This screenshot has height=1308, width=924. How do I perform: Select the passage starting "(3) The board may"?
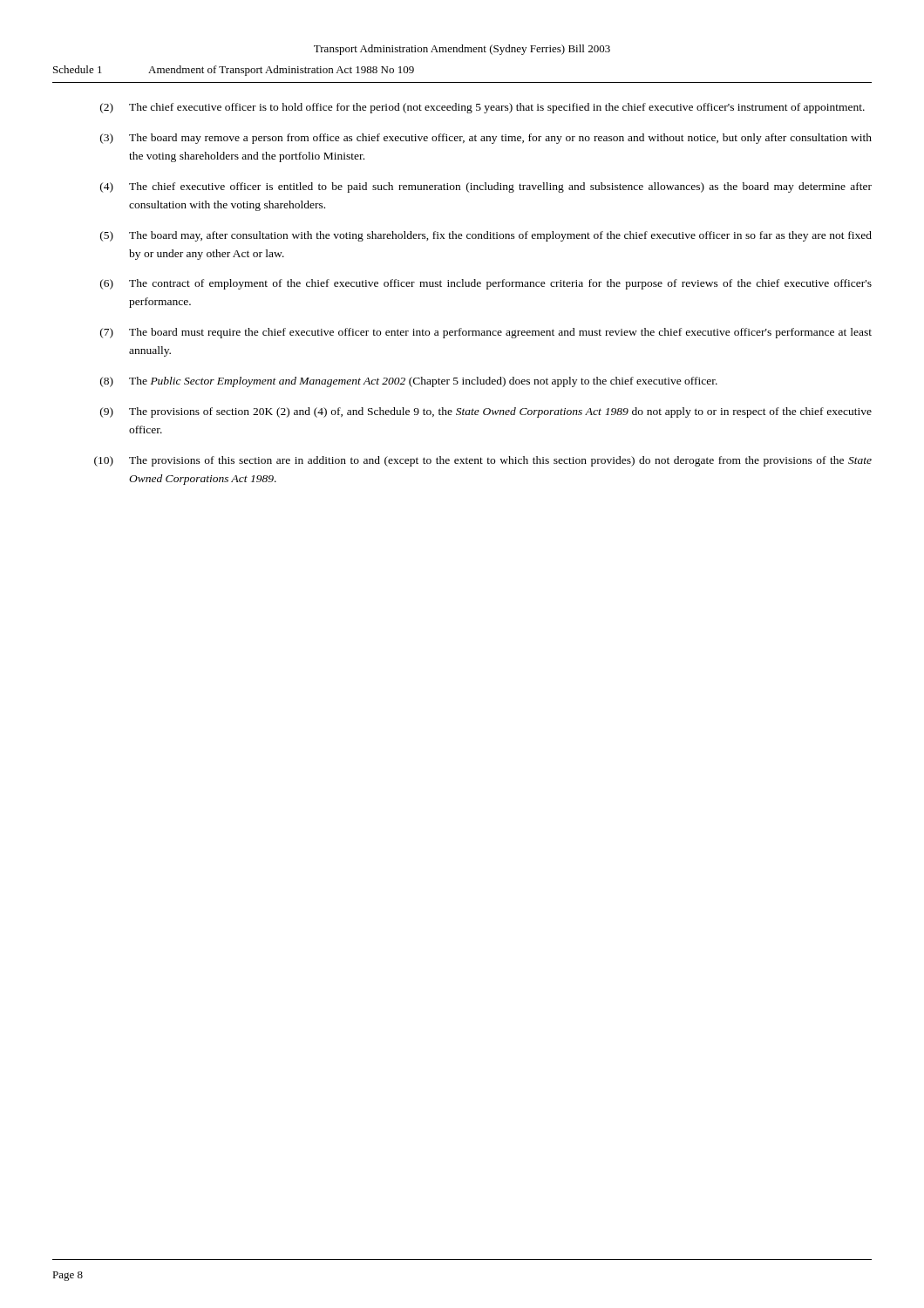(x=462, y=147)
